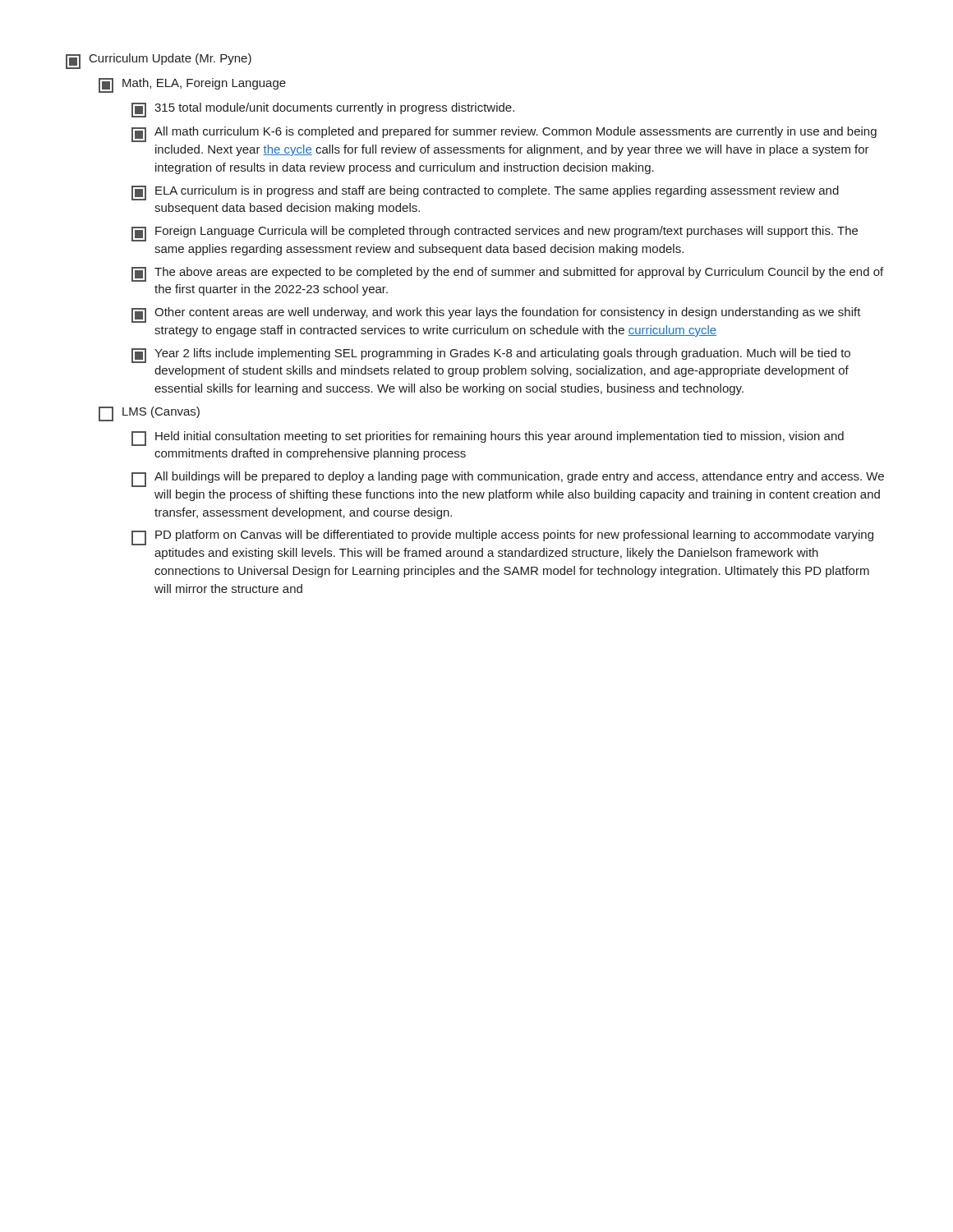Select the text starting "Math, ELA, Foreign Language"
953x1232 pixels.
(x=192, y=85)
